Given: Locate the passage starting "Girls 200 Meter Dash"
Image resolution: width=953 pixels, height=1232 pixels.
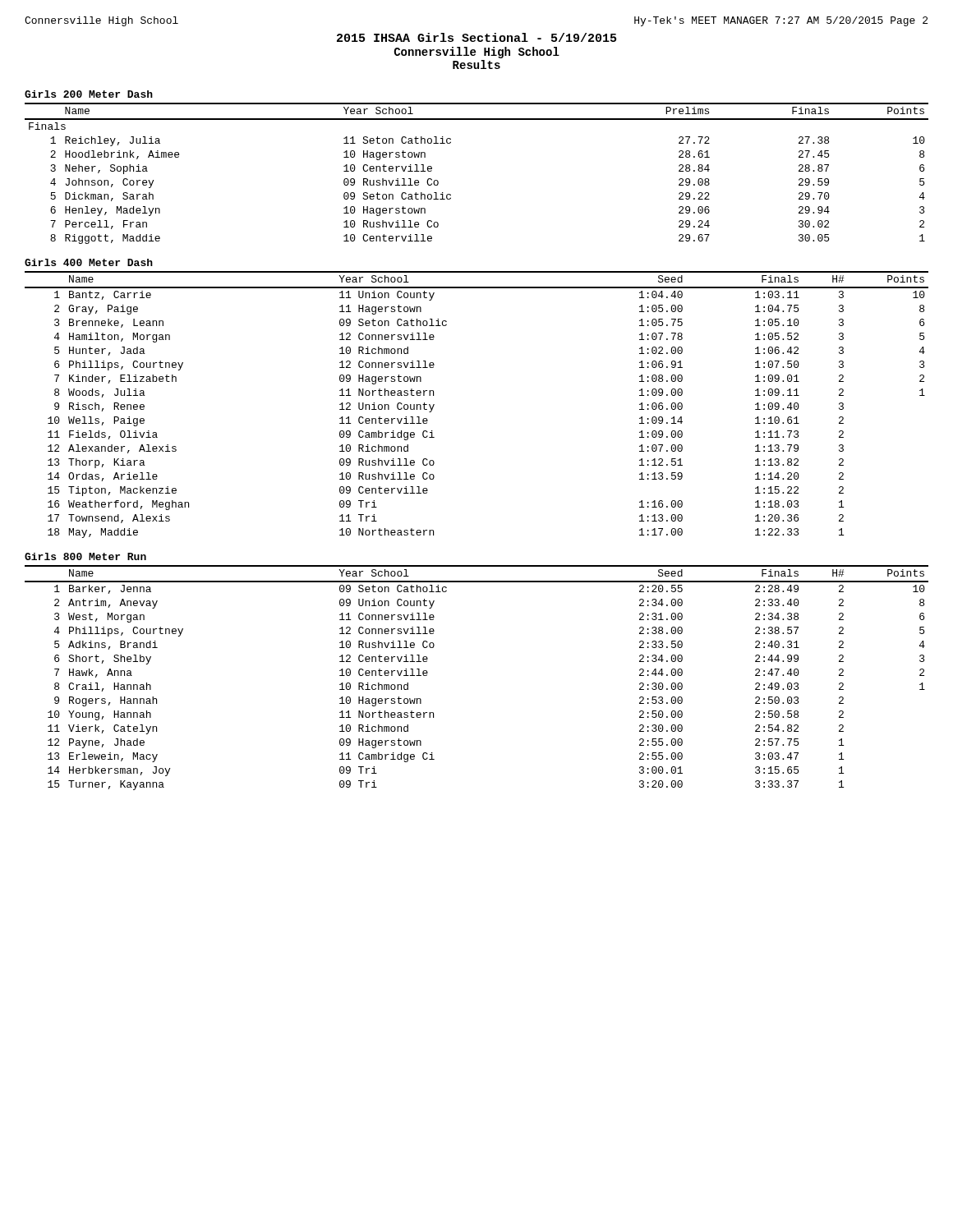Looking at the screenshot, I should [89, 95].
